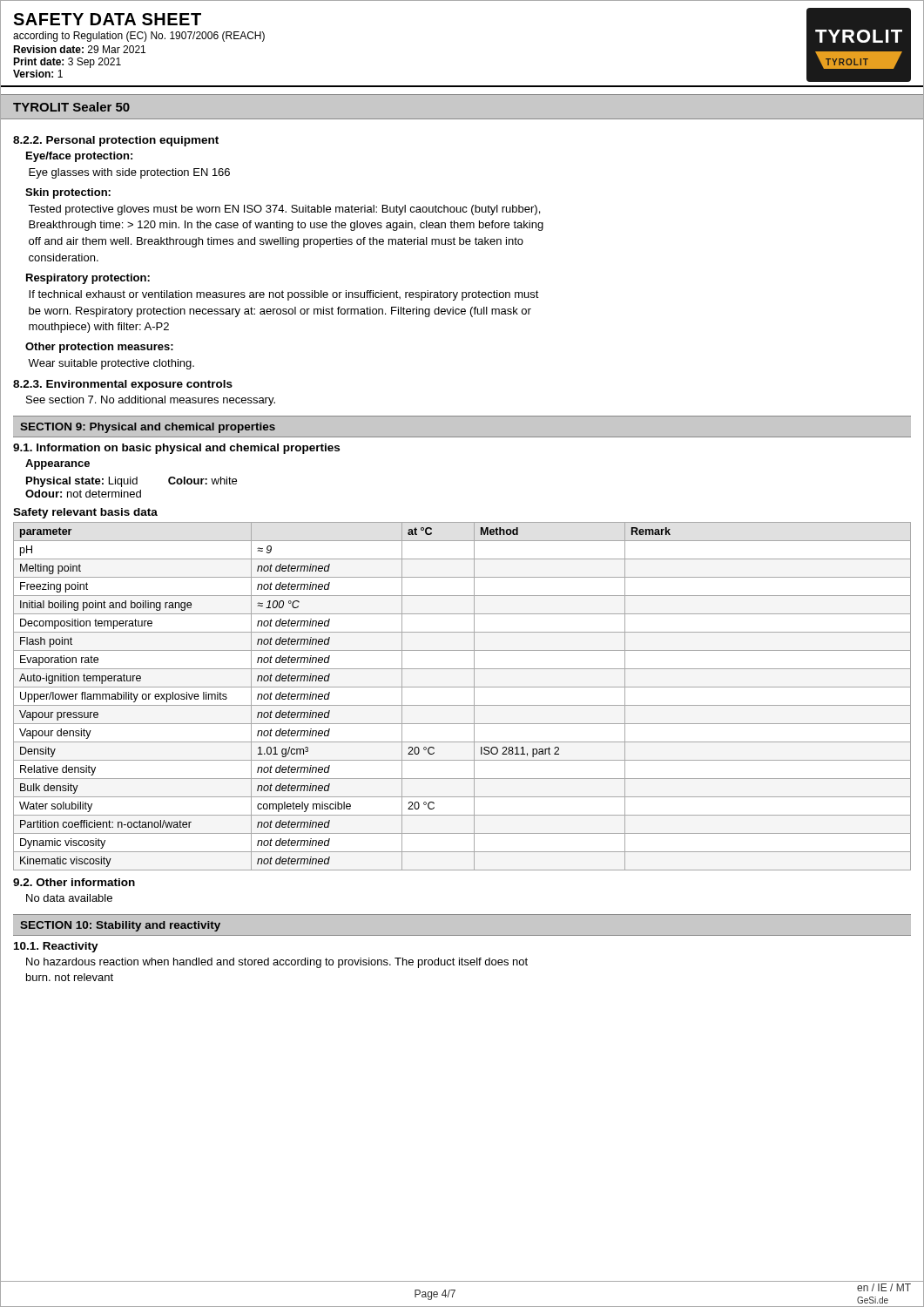Point to the block starting "Other protection measures: Wear suitable"
This screenshot has width=924, height=1307.
tap(99, 348)
